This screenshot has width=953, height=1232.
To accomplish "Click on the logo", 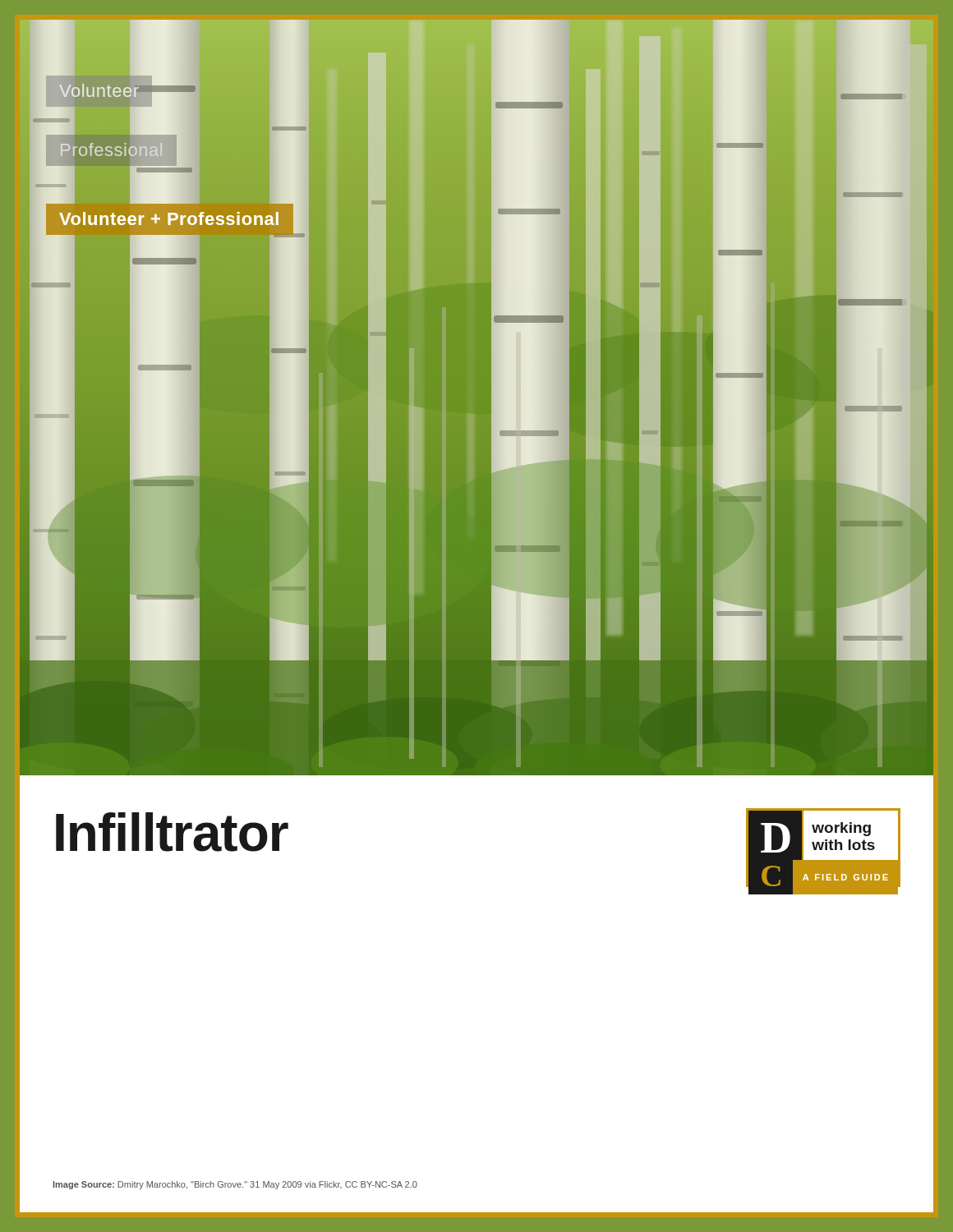I will point(823,848).
